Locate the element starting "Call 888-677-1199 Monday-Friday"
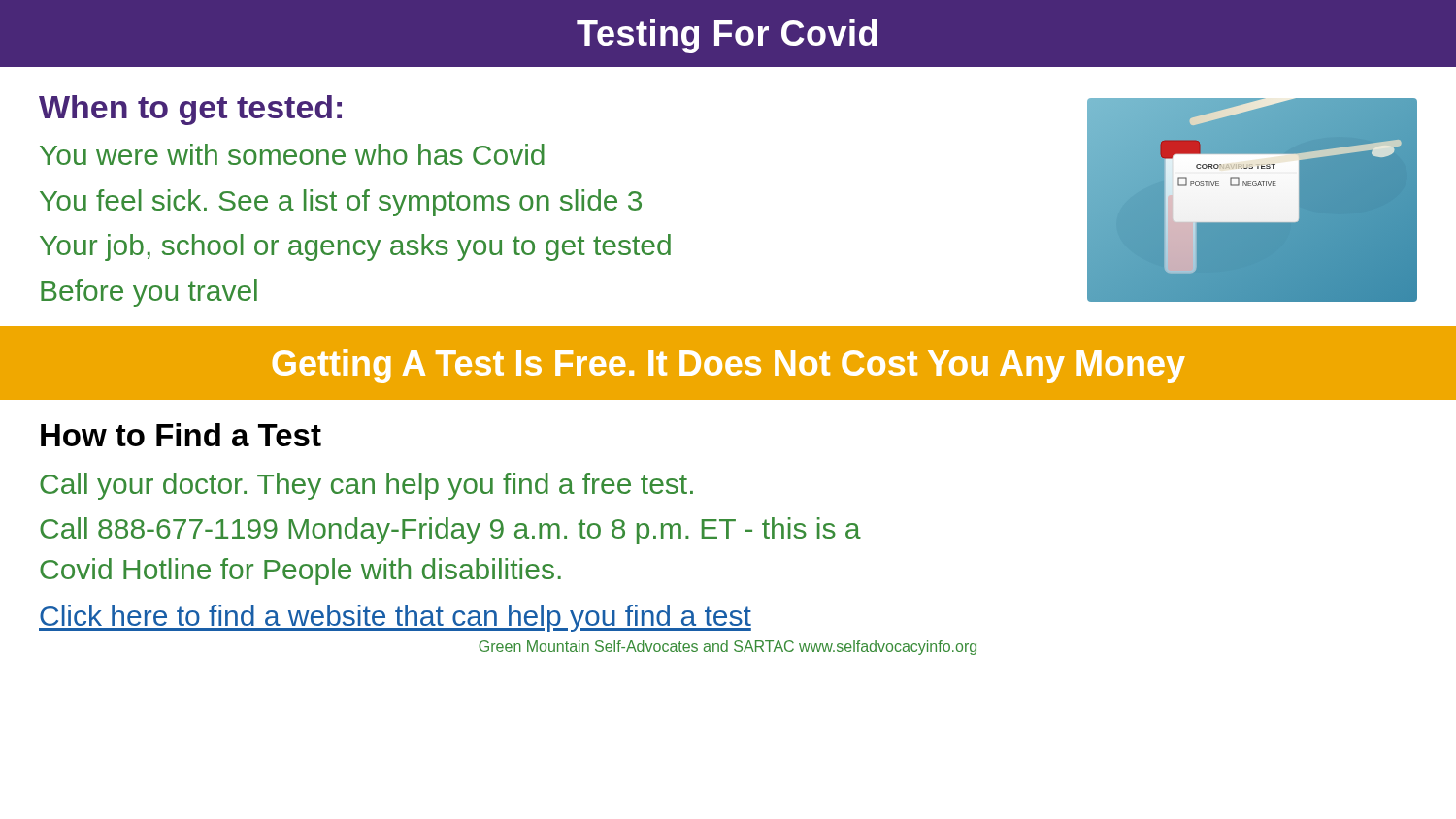 (450, 549)
